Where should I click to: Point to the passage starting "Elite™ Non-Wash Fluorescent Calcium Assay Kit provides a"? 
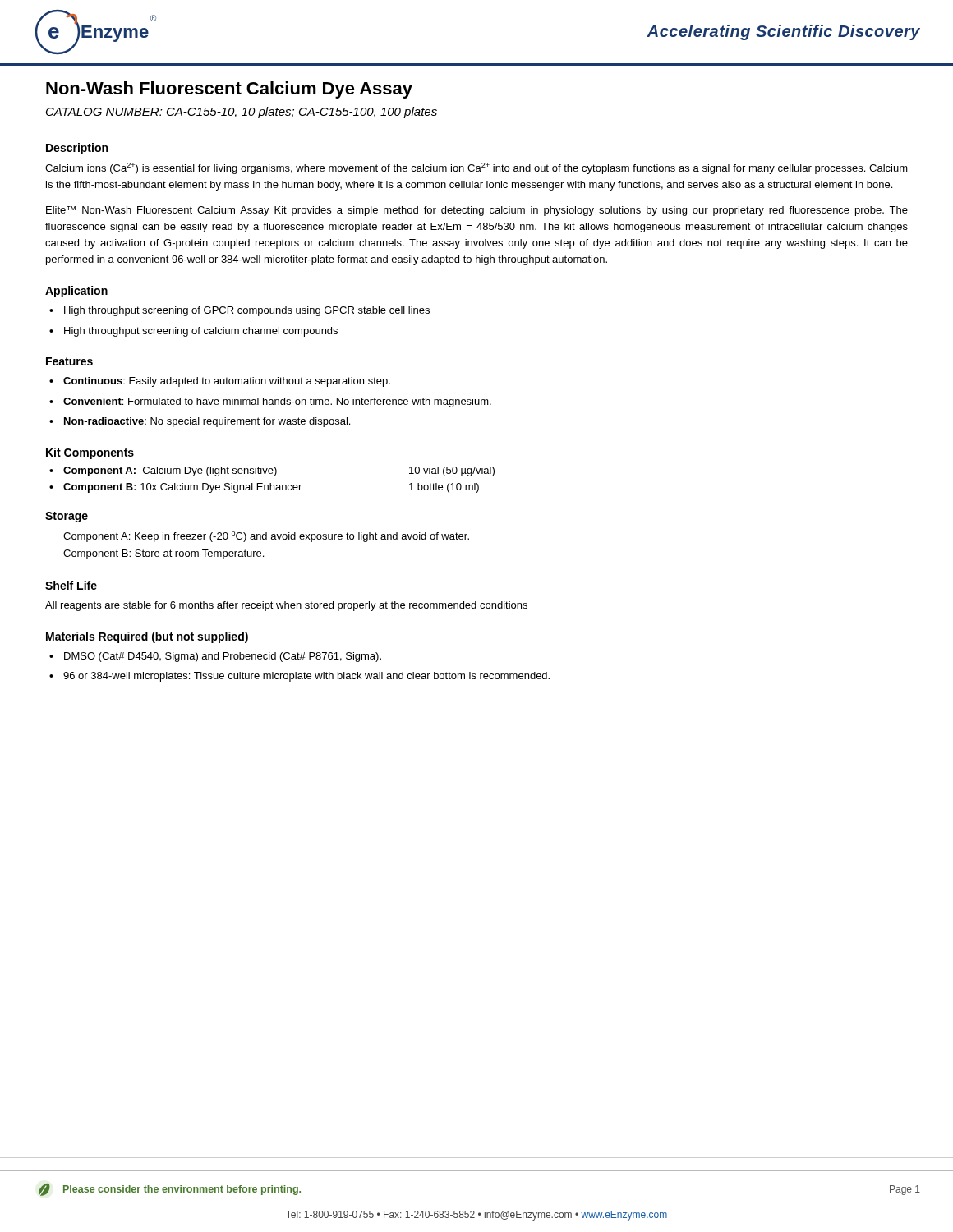coord(476,234)
